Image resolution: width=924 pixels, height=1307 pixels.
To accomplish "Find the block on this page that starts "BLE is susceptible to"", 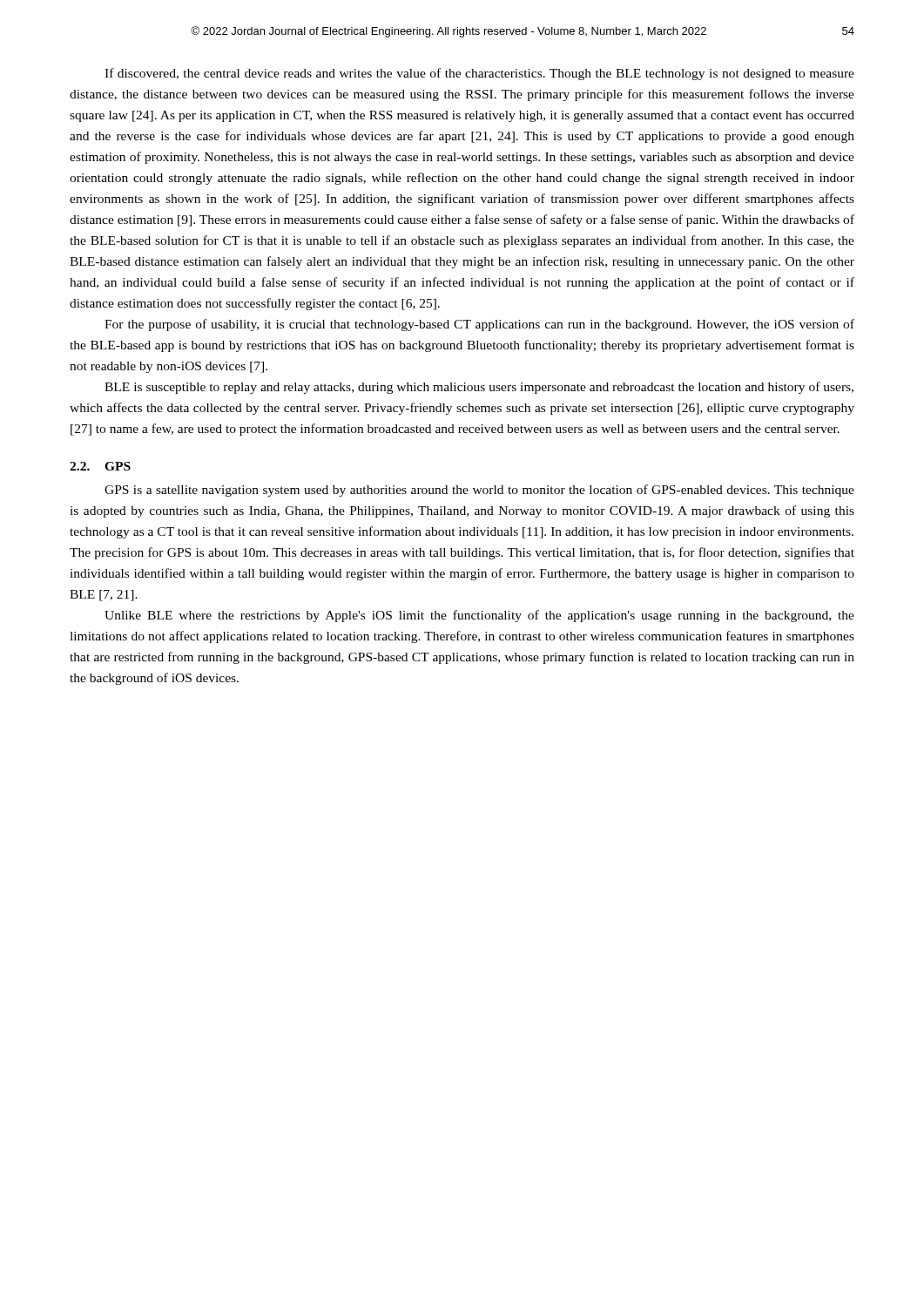I will click(462, 408).
